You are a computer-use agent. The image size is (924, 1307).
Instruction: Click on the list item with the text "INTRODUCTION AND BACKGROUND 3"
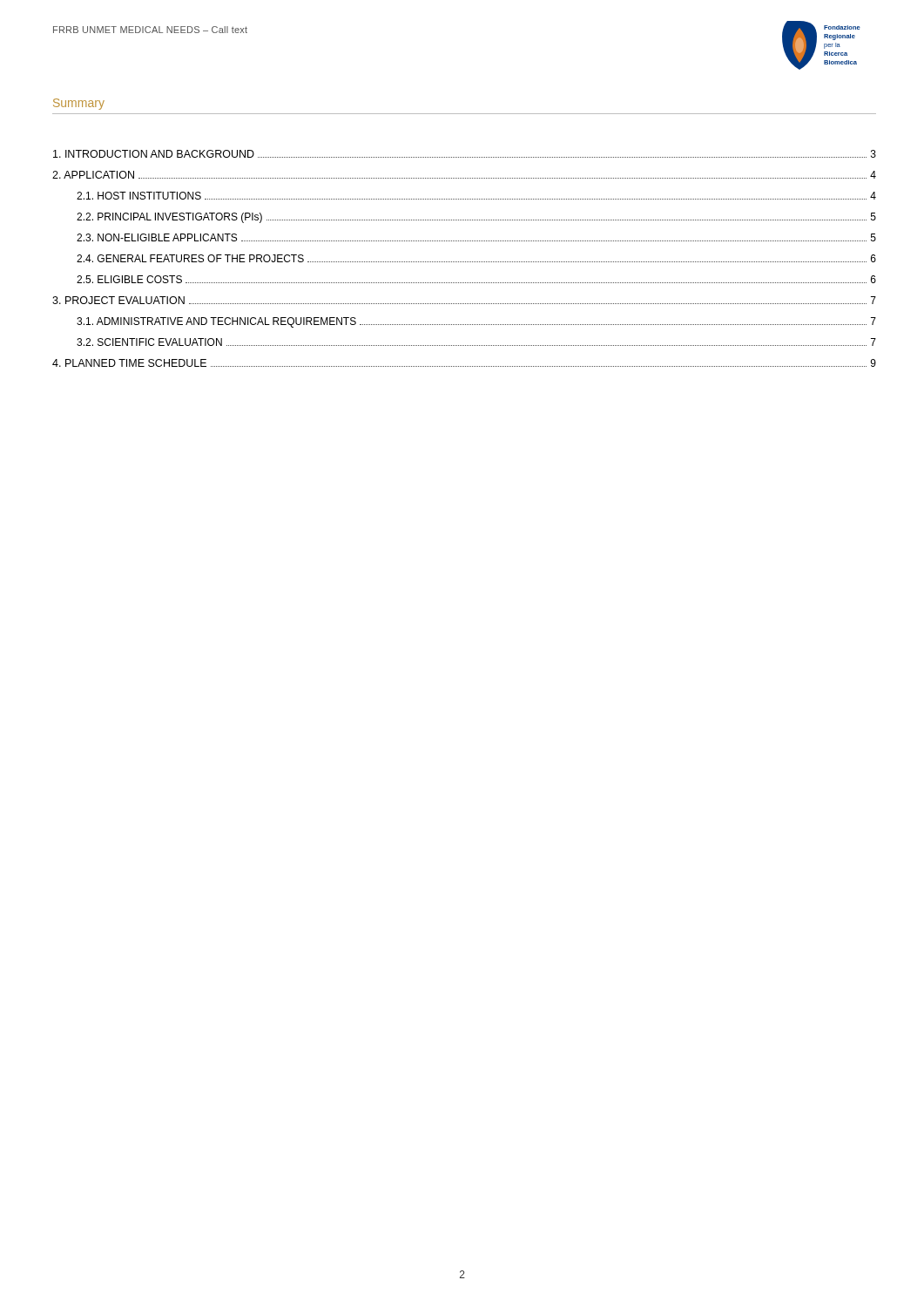click(x=464, y=154)
